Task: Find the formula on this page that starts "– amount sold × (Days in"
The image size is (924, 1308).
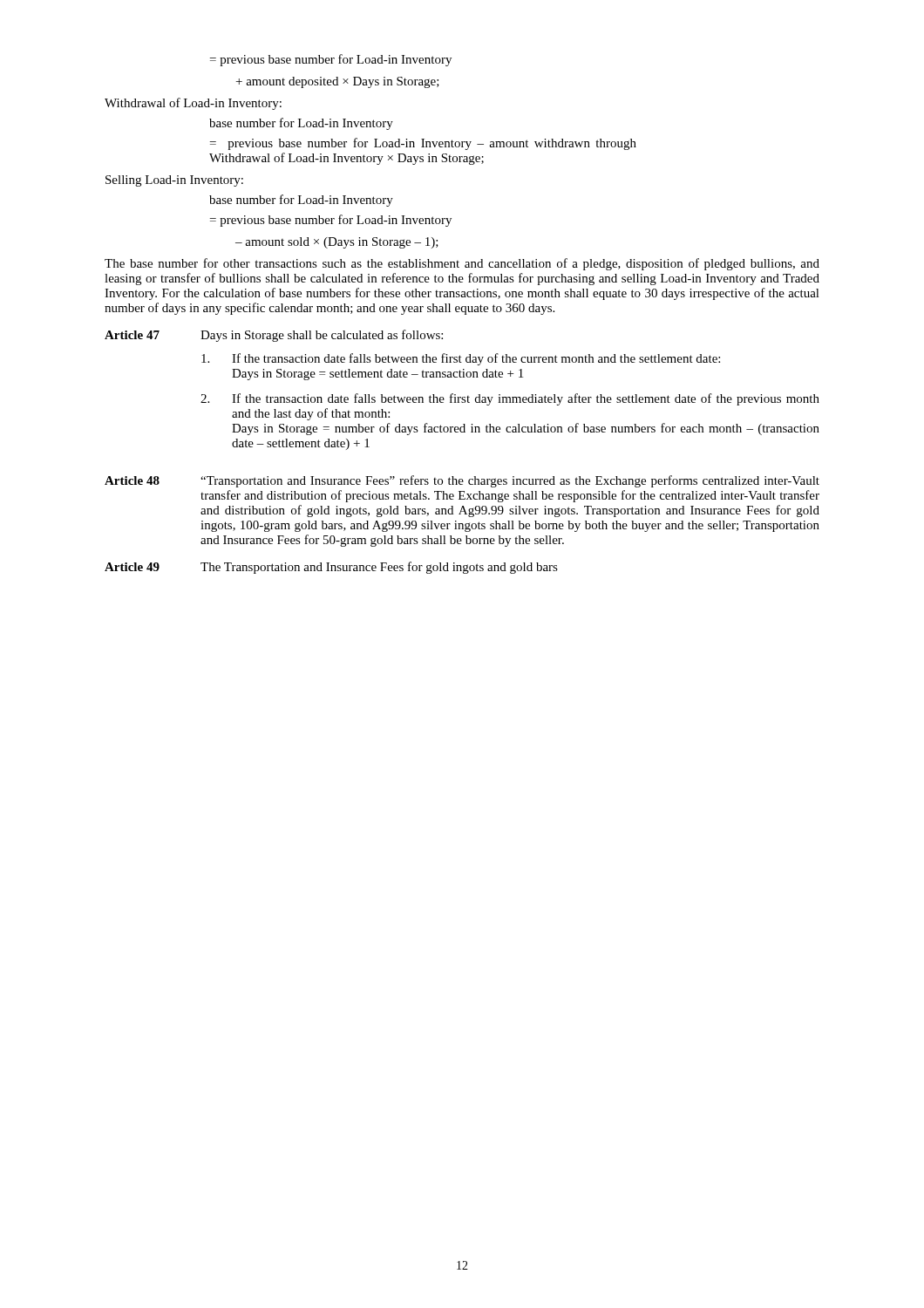Action: (x=337, y=242)
